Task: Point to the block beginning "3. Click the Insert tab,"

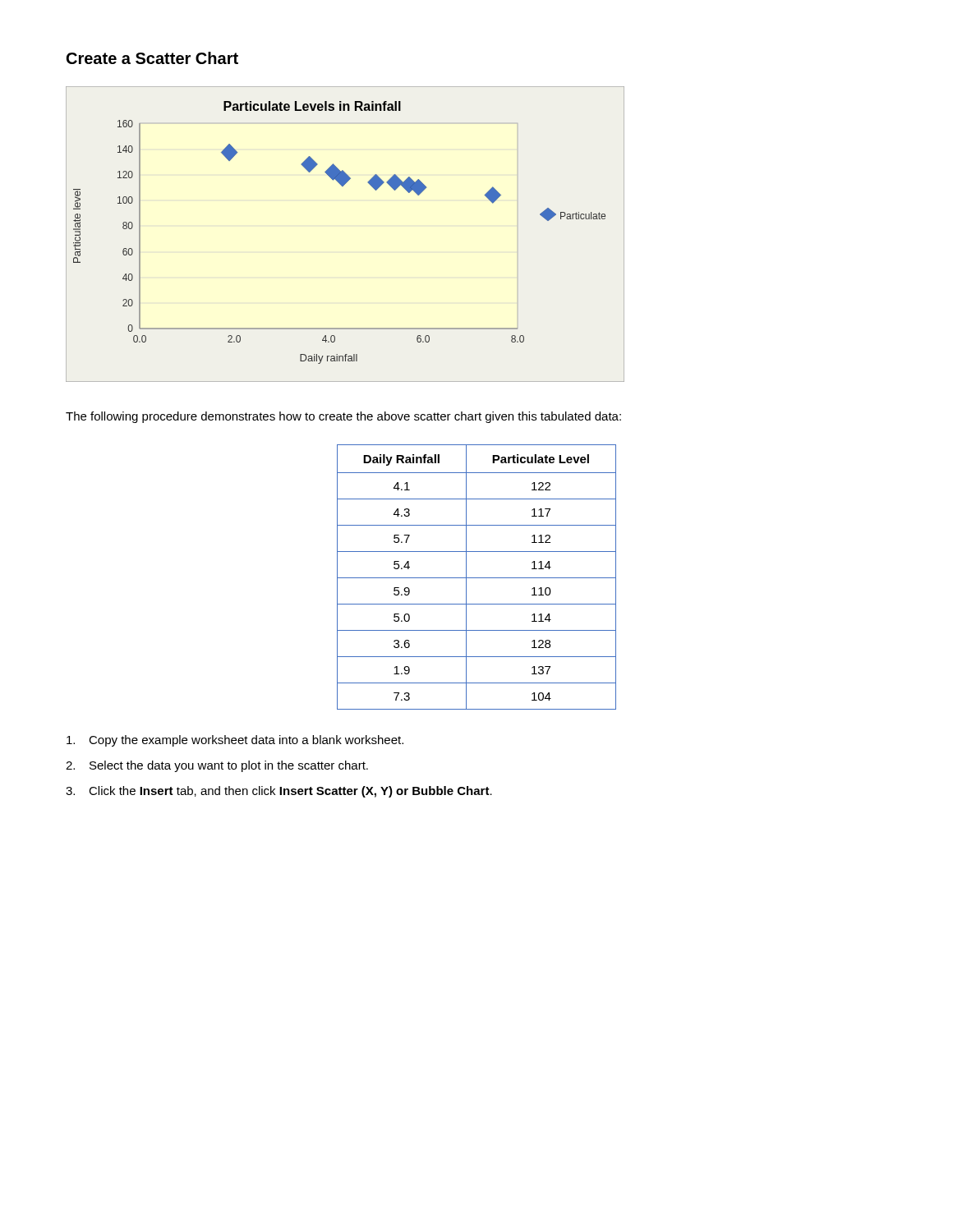Action: pos(279,790)
